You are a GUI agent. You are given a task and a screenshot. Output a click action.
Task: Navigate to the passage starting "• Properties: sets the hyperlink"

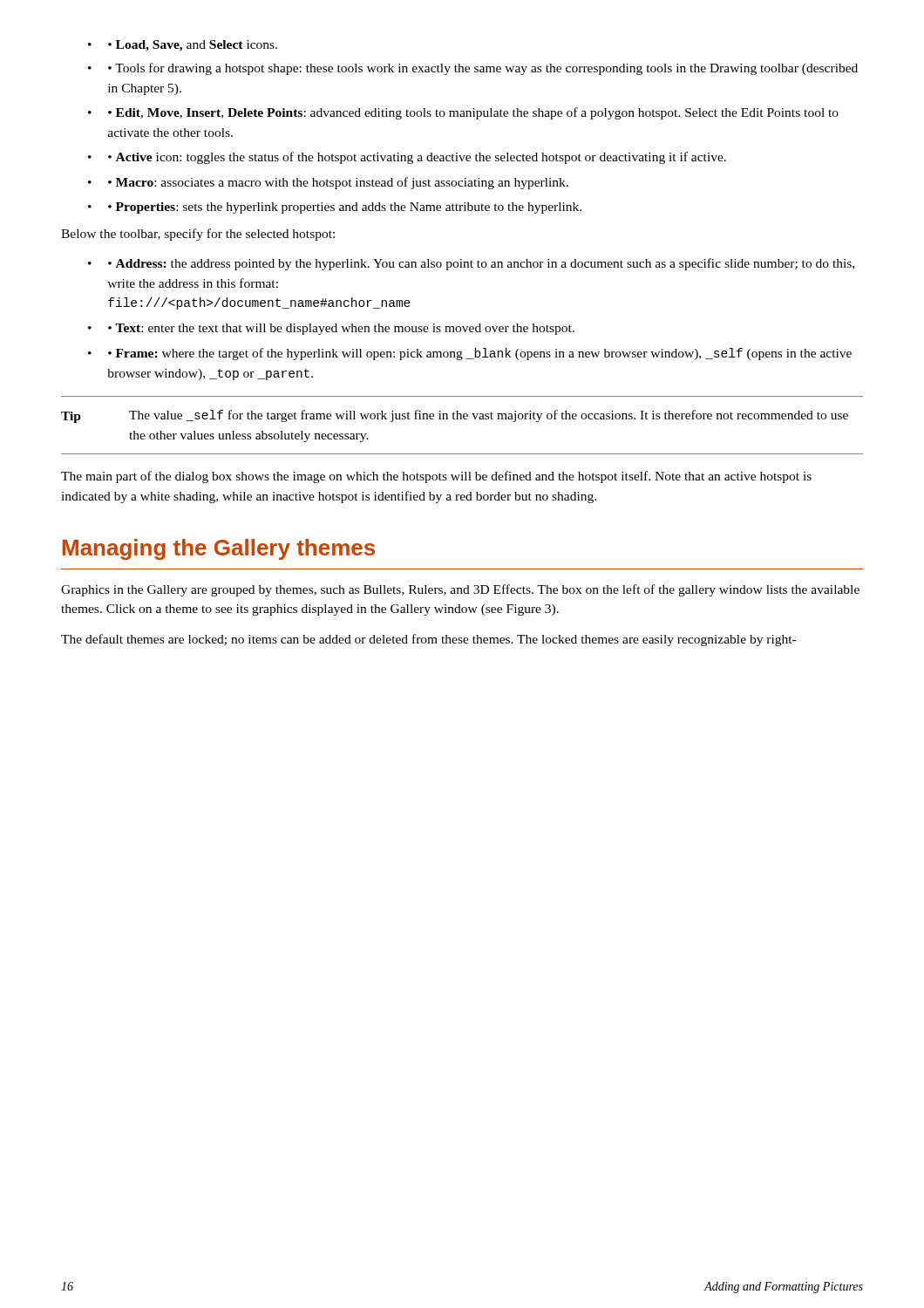click(x=475, y=207)
